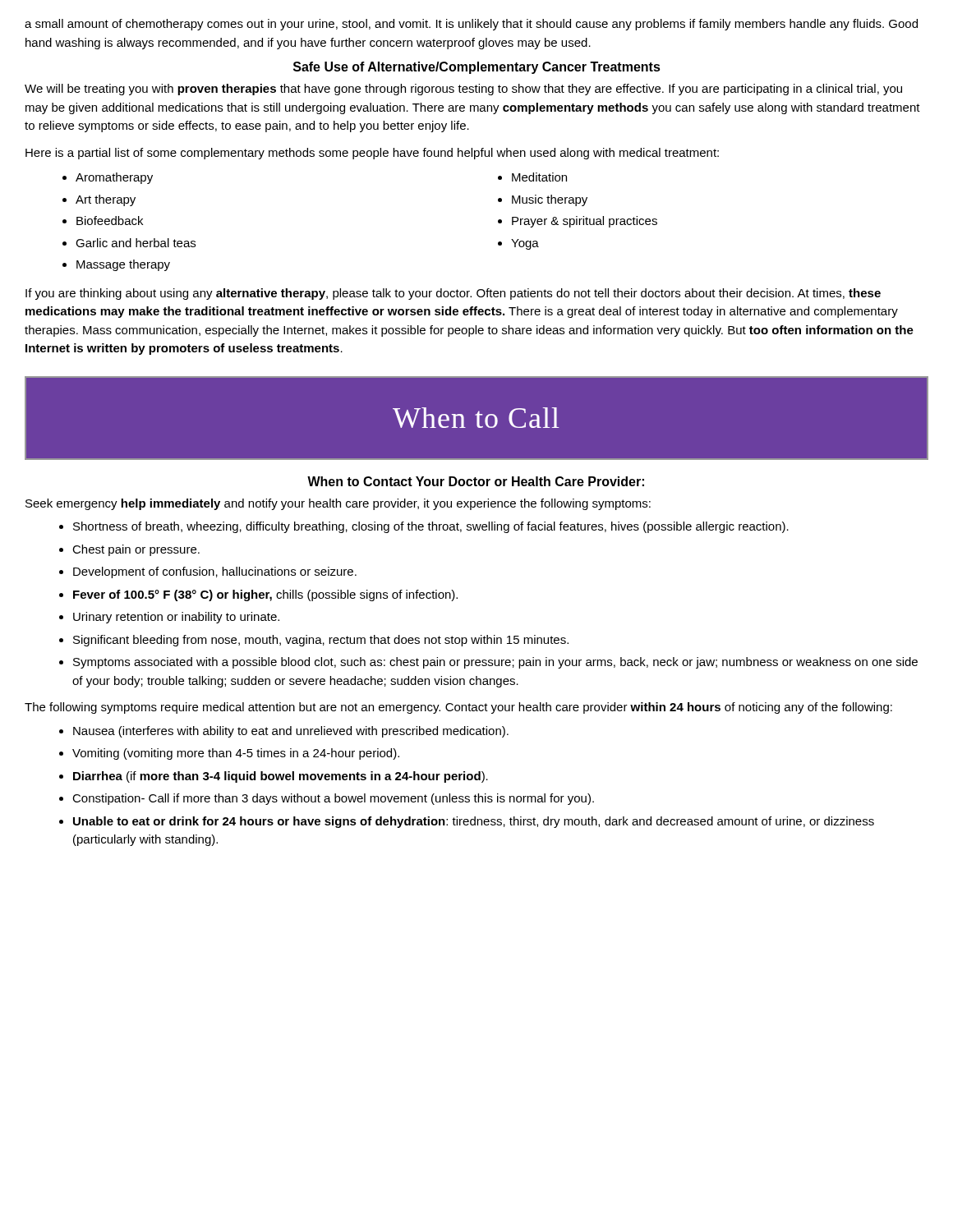Navigate to the block starting "Seek emergency help immediately and notify your"
This screenshot has width=953, height=1232.
pyautogui.click(x=338, y=503)
